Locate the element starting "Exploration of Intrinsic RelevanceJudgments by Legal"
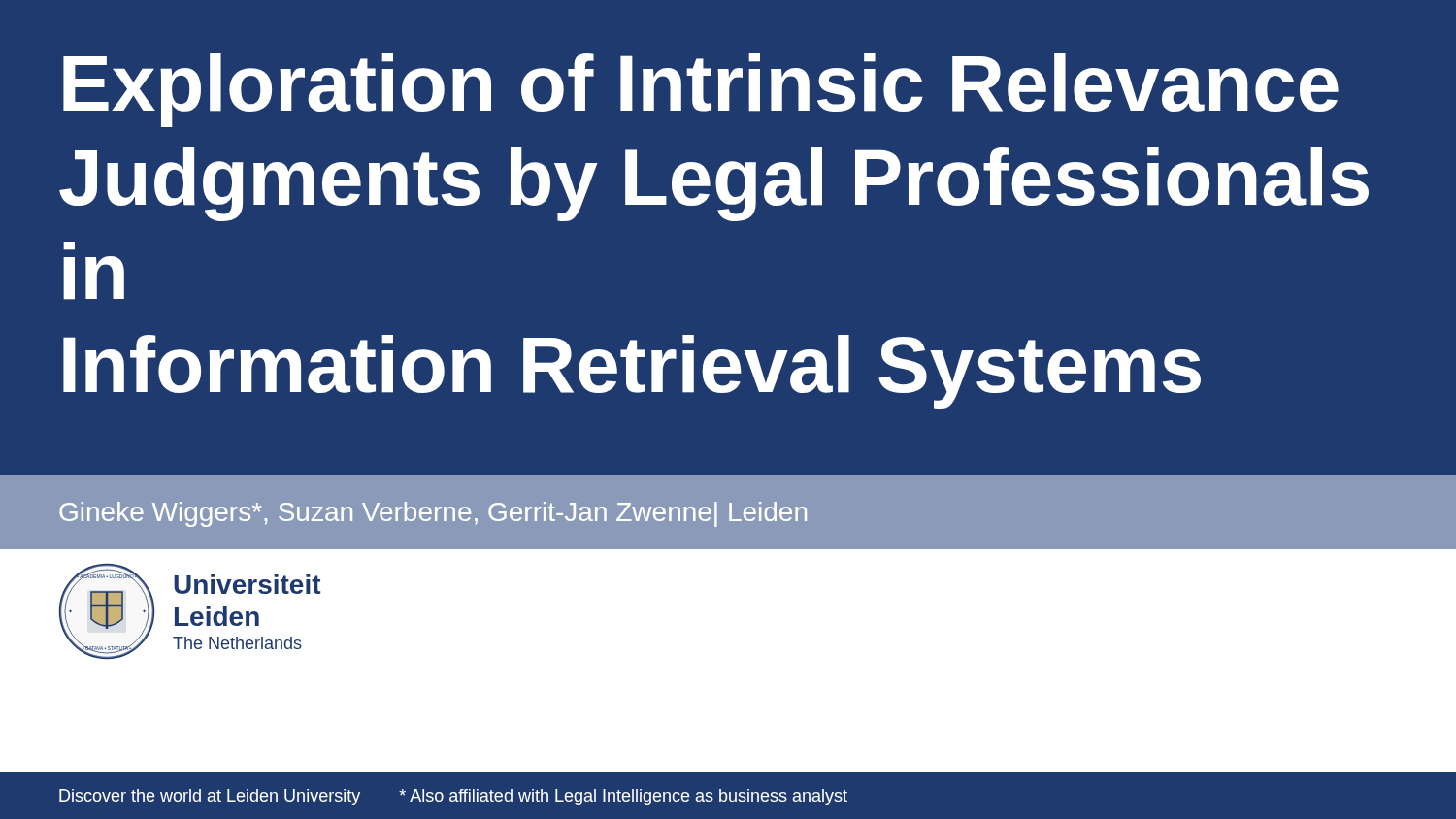This screenshot has height=819, width=1456. [x=728, y=225]
